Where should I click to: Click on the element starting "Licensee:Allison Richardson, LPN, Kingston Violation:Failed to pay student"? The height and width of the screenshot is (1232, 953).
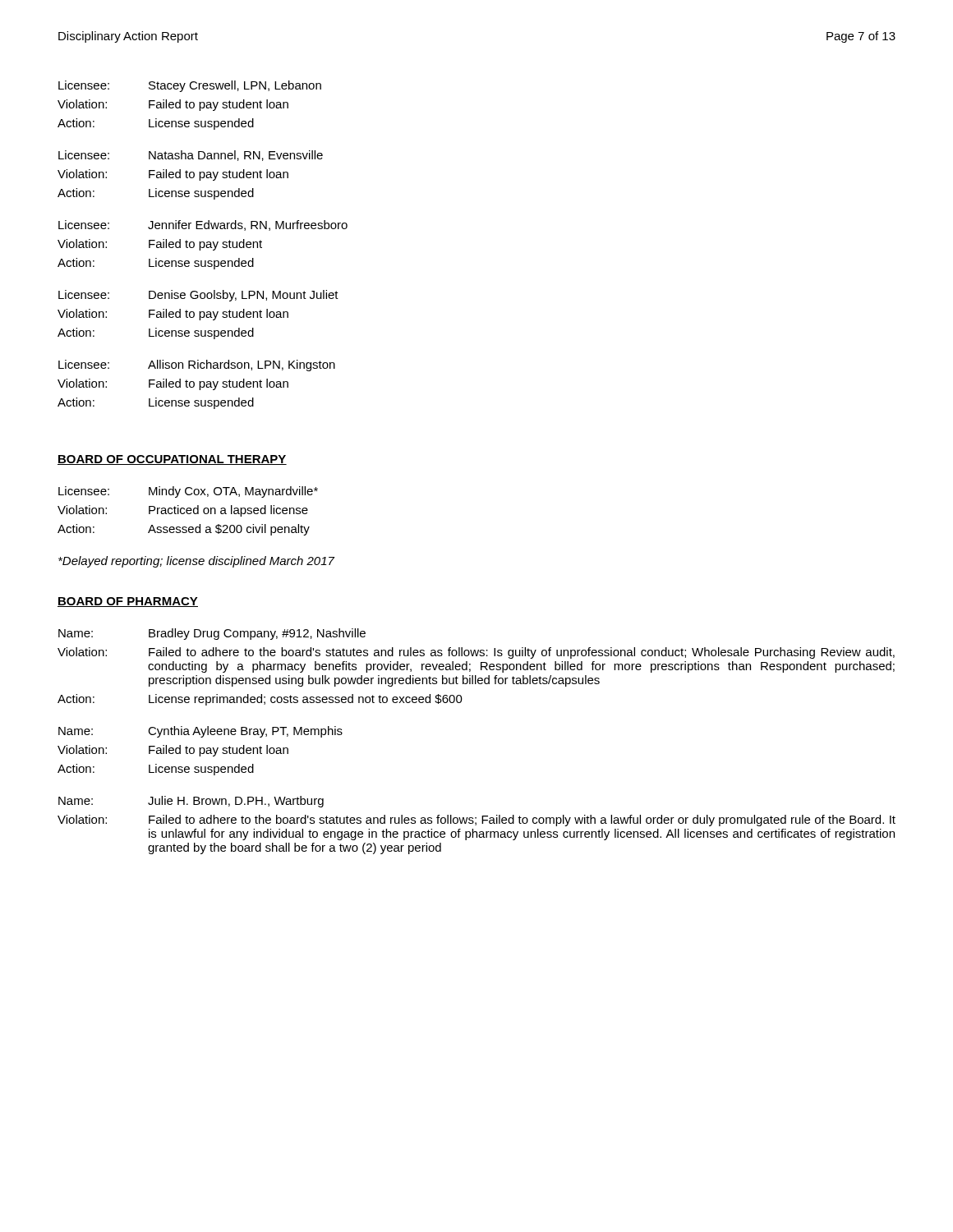(x=197, y=365)
